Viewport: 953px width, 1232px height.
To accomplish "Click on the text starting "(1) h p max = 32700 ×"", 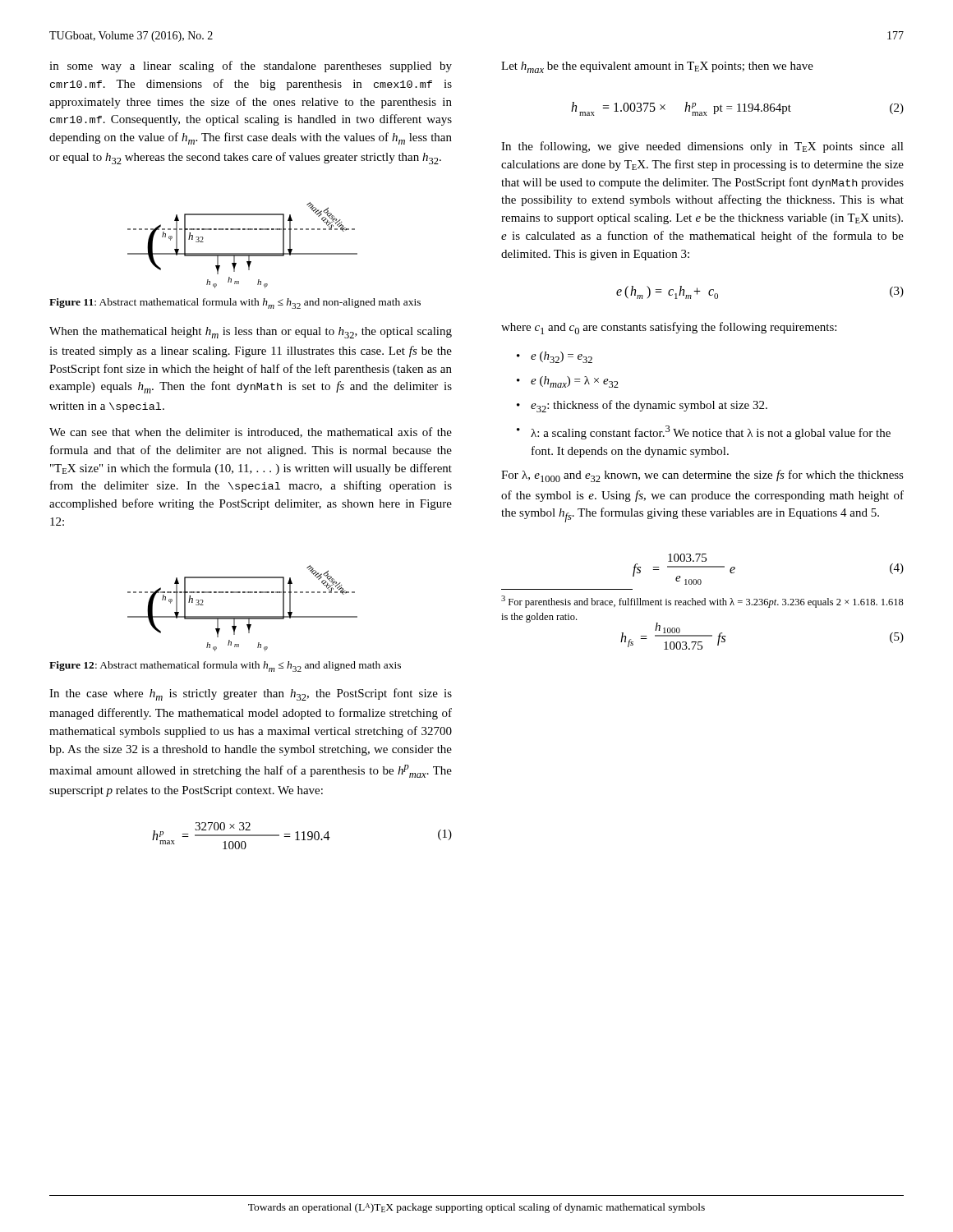I will pos(298,832).
